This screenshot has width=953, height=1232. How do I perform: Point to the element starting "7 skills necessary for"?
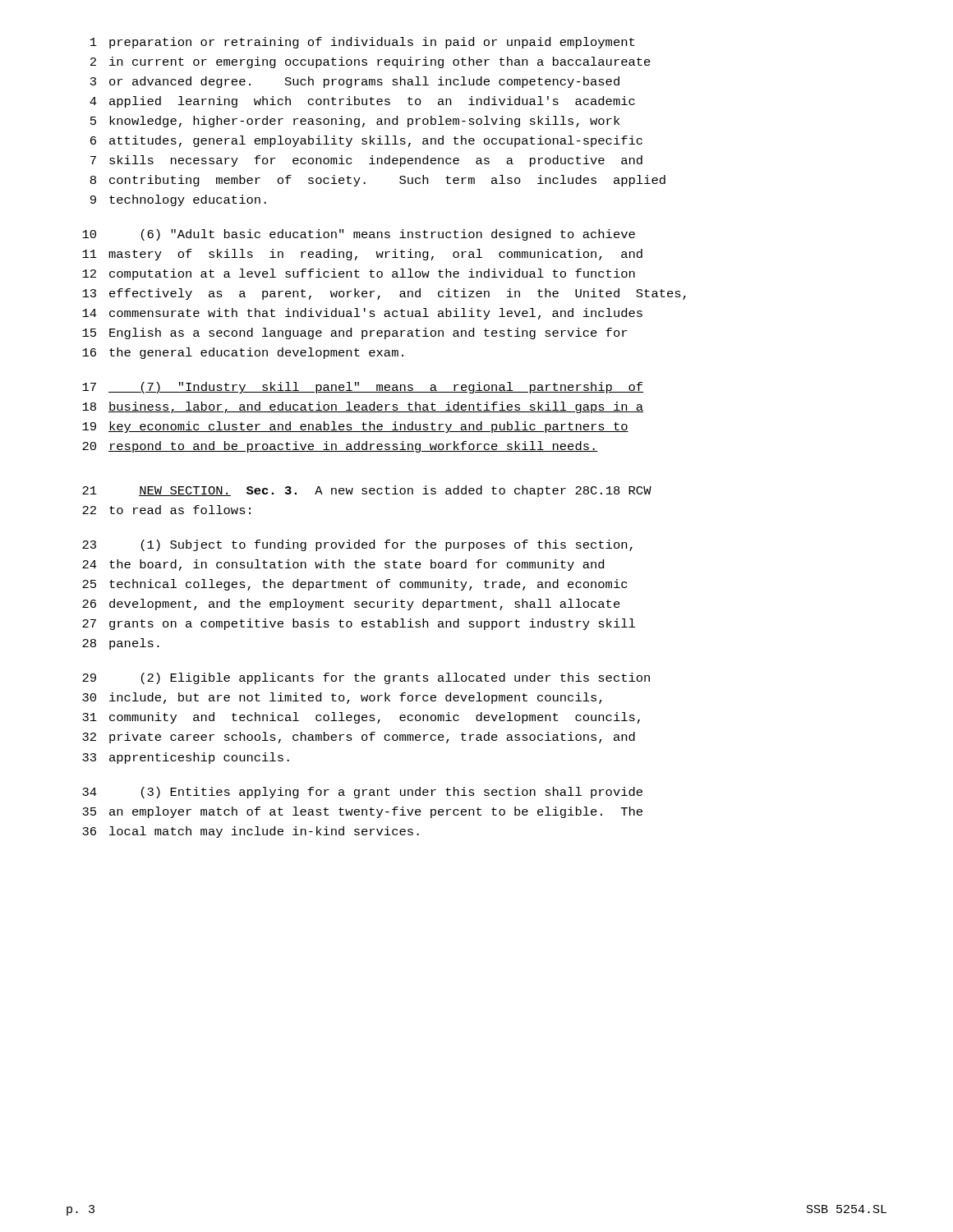click(476, 161)
